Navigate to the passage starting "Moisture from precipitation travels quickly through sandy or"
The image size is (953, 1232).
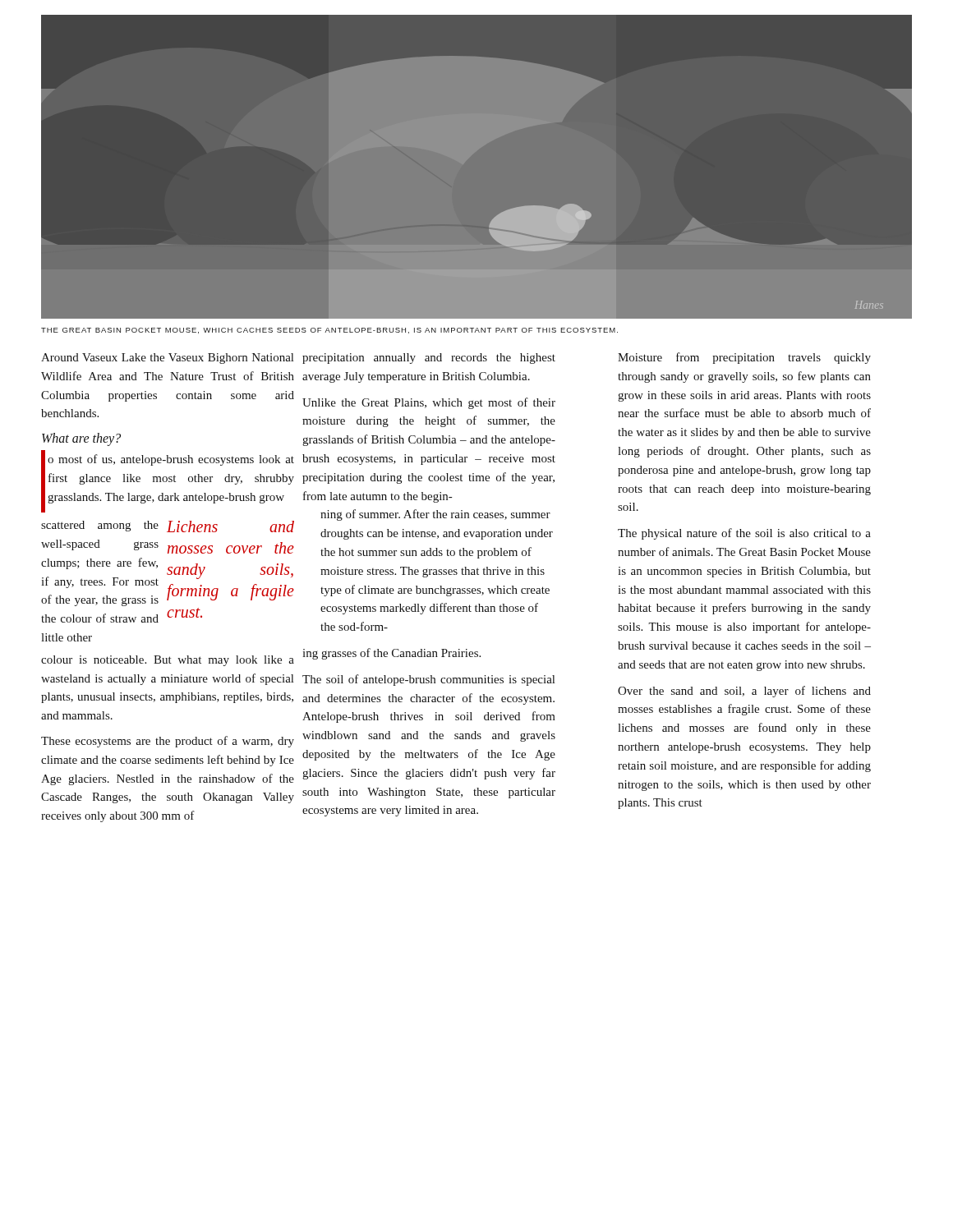pyautogui.click(x=744, y=432)
